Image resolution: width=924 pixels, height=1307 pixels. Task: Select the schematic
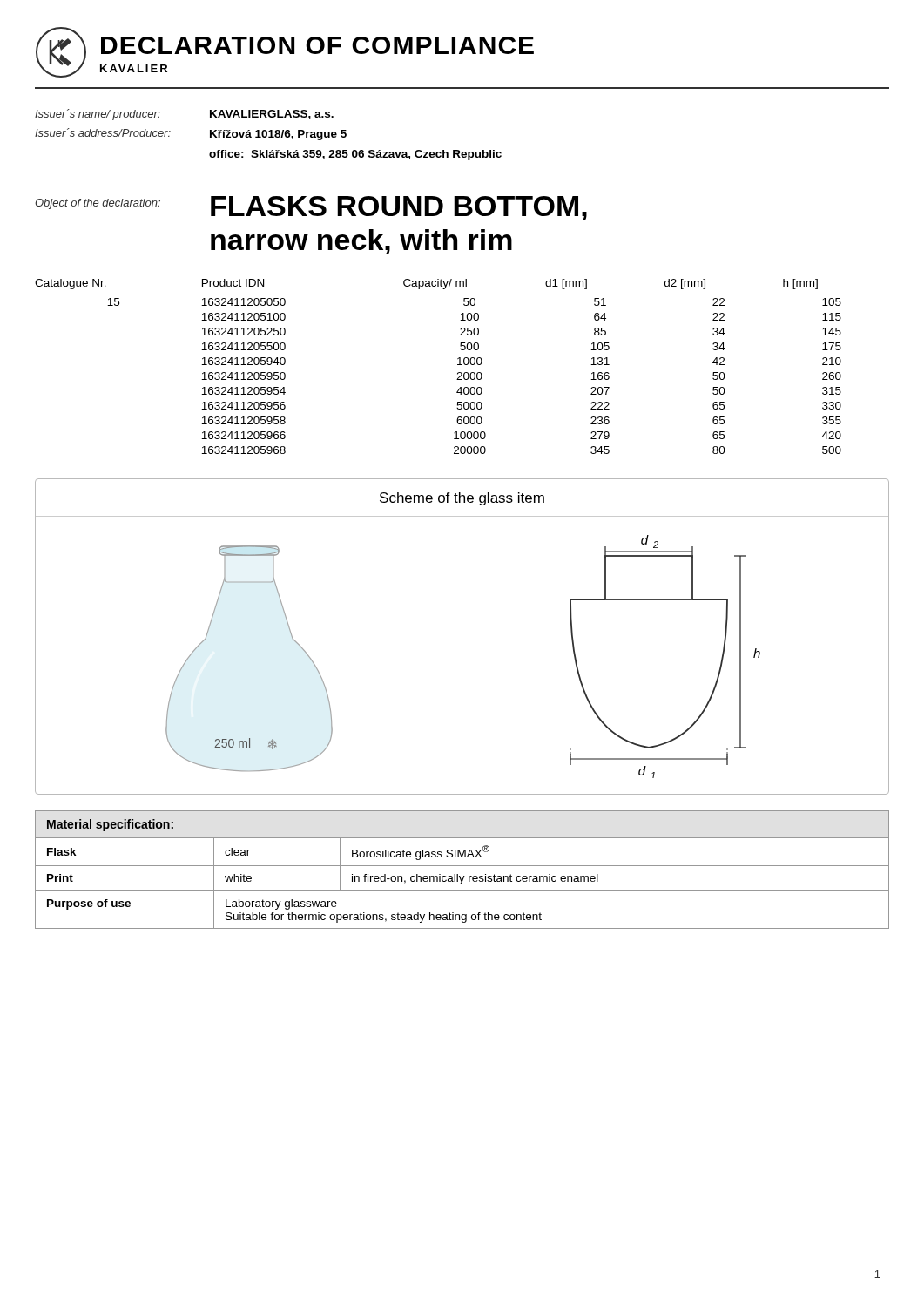(x=462, y=637)
